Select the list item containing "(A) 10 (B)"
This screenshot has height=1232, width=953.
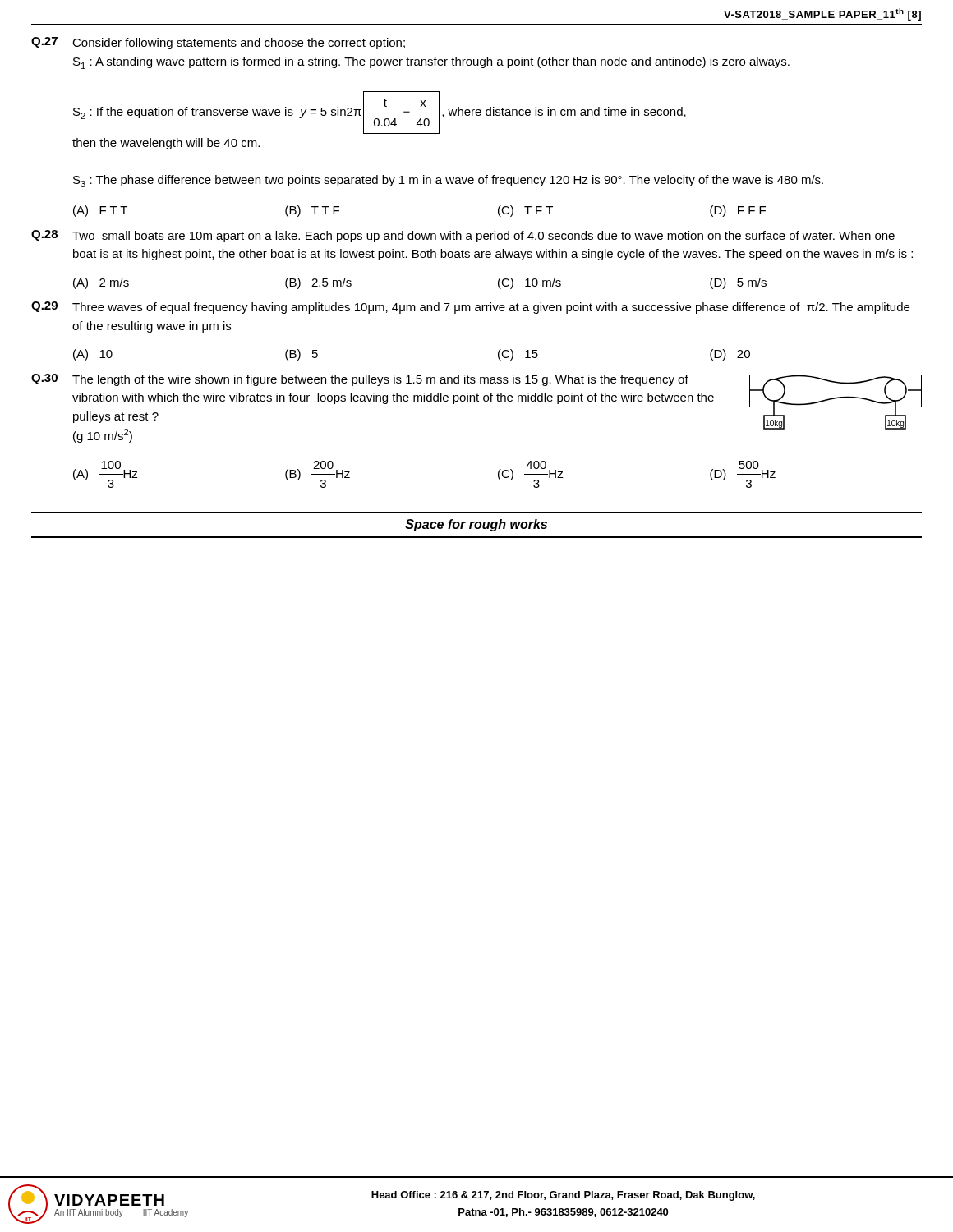point(102,354)
